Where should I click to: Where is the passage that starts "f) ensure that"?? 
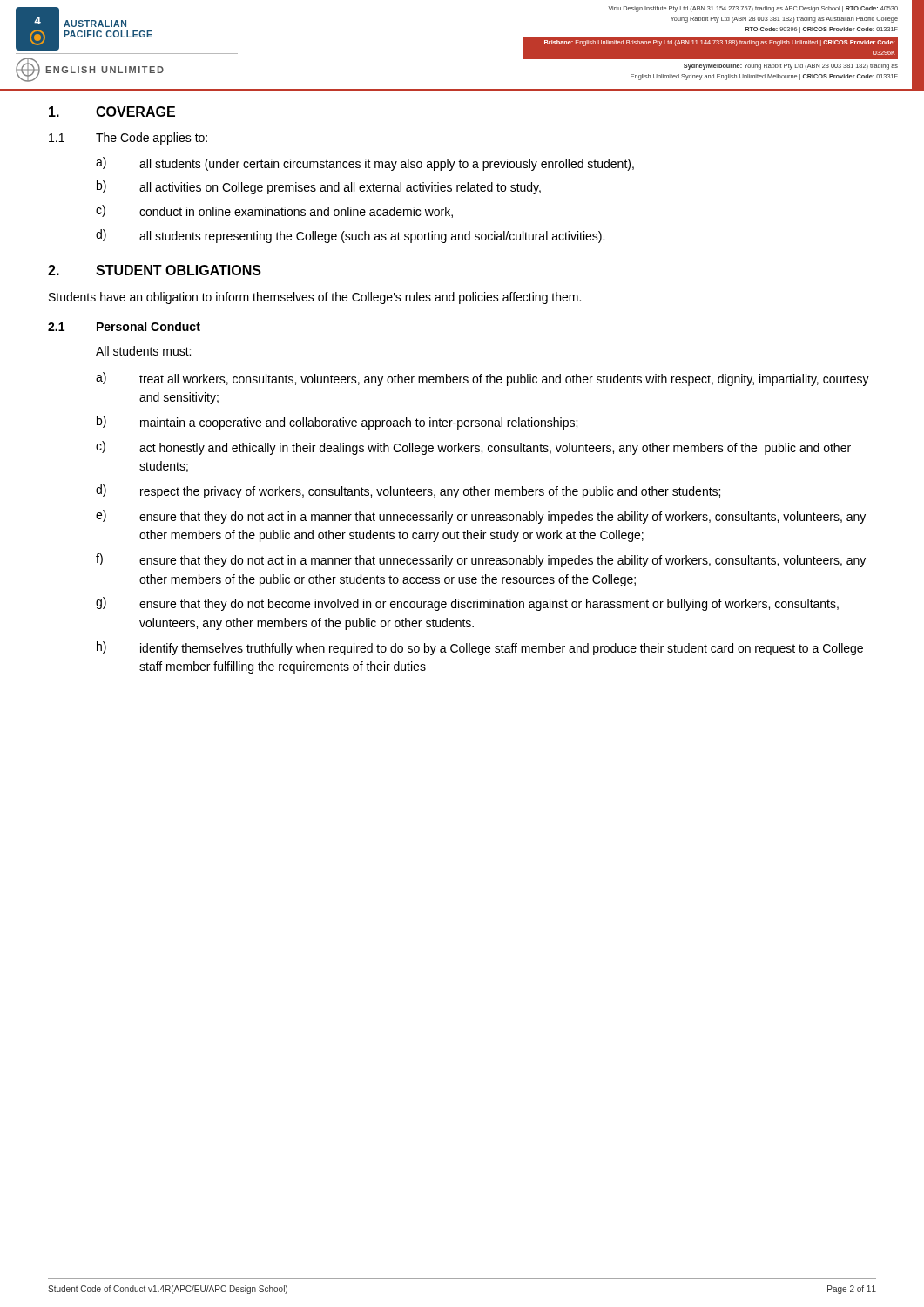click(486, 570)
